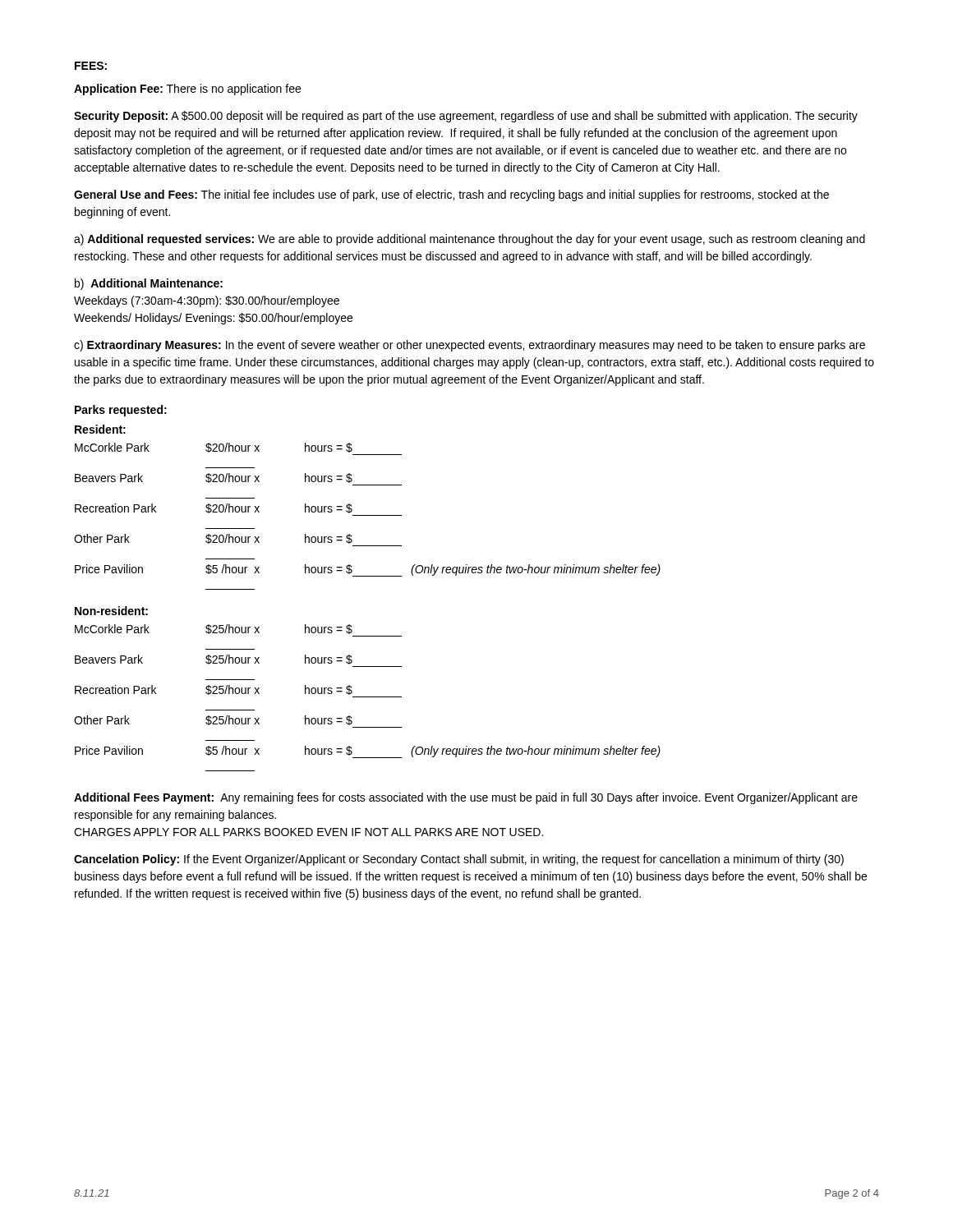This screenshot has width=953, height=1232.
Task: Locate the text starting "Application Fee: There is no"
Action: tap(188, 89)
